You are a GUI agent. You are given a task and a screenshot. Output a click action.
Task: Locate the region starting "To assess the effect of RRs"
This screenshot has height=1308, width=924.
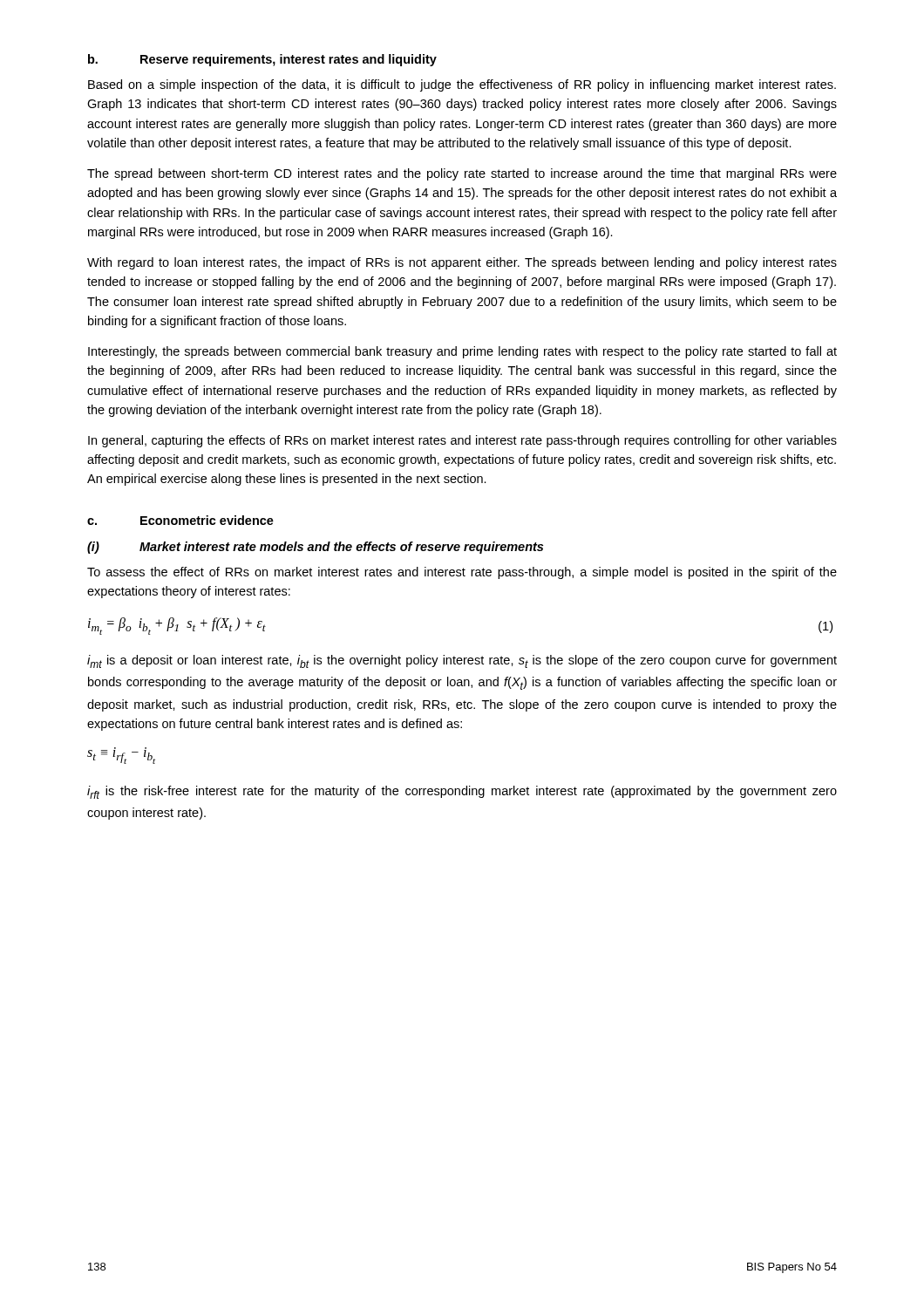pyautogui.click(x=462, y=582)
